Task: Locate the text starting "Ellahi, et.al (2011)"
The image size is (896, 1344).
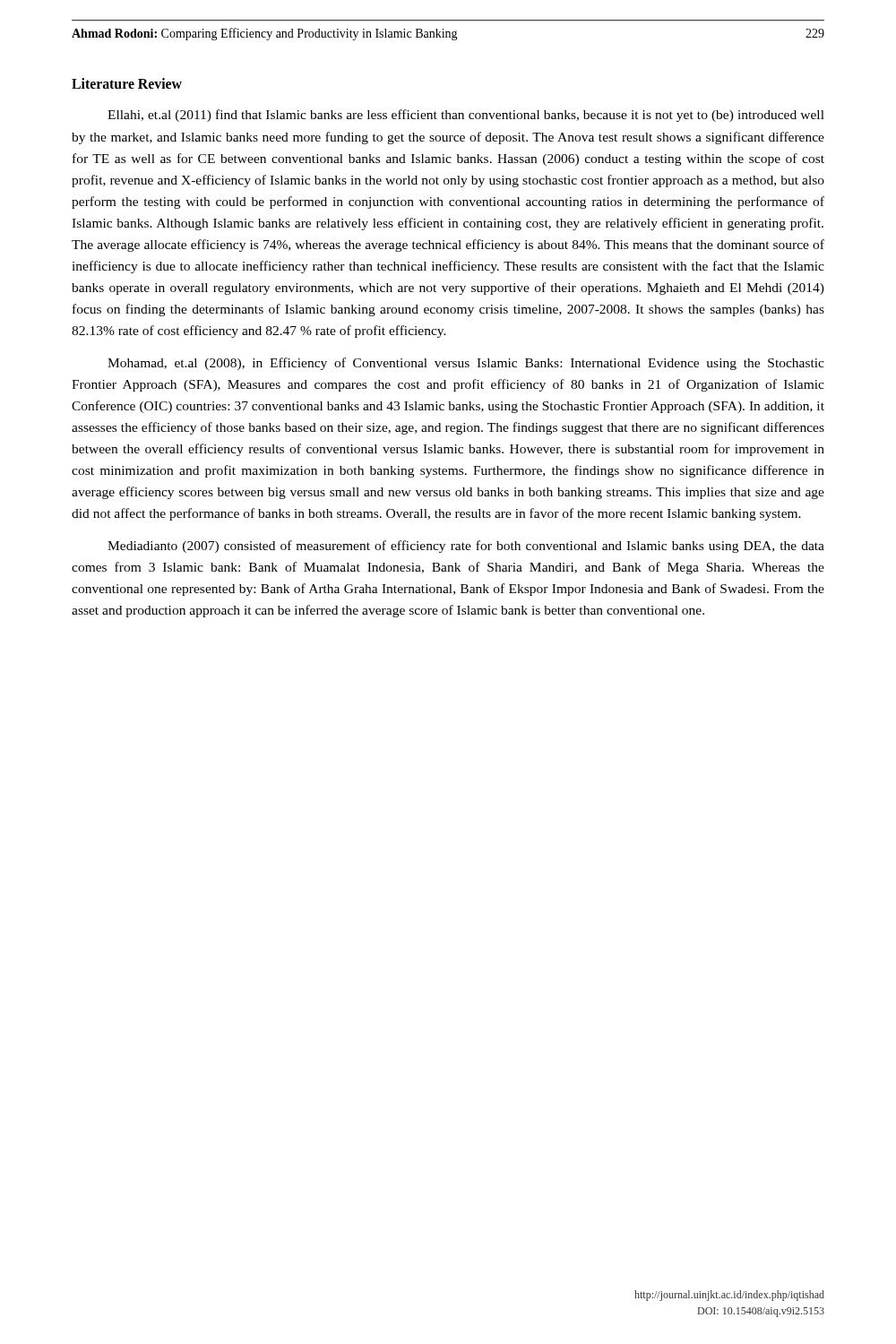Action: [x=448, y=222]
